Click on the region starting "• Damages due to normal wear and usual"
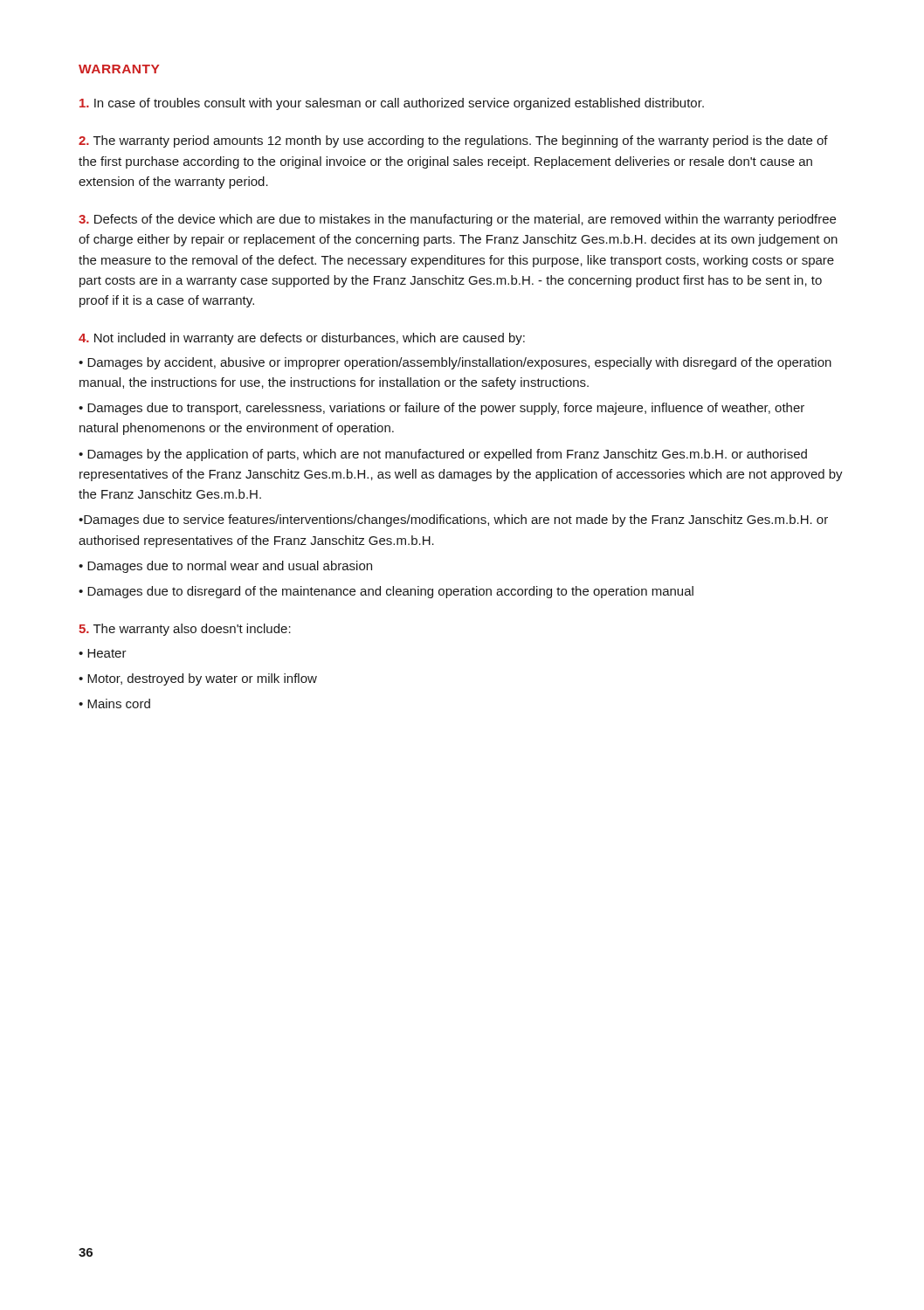The height and width of the screenshot is (1310, 924). click(226, 565)
